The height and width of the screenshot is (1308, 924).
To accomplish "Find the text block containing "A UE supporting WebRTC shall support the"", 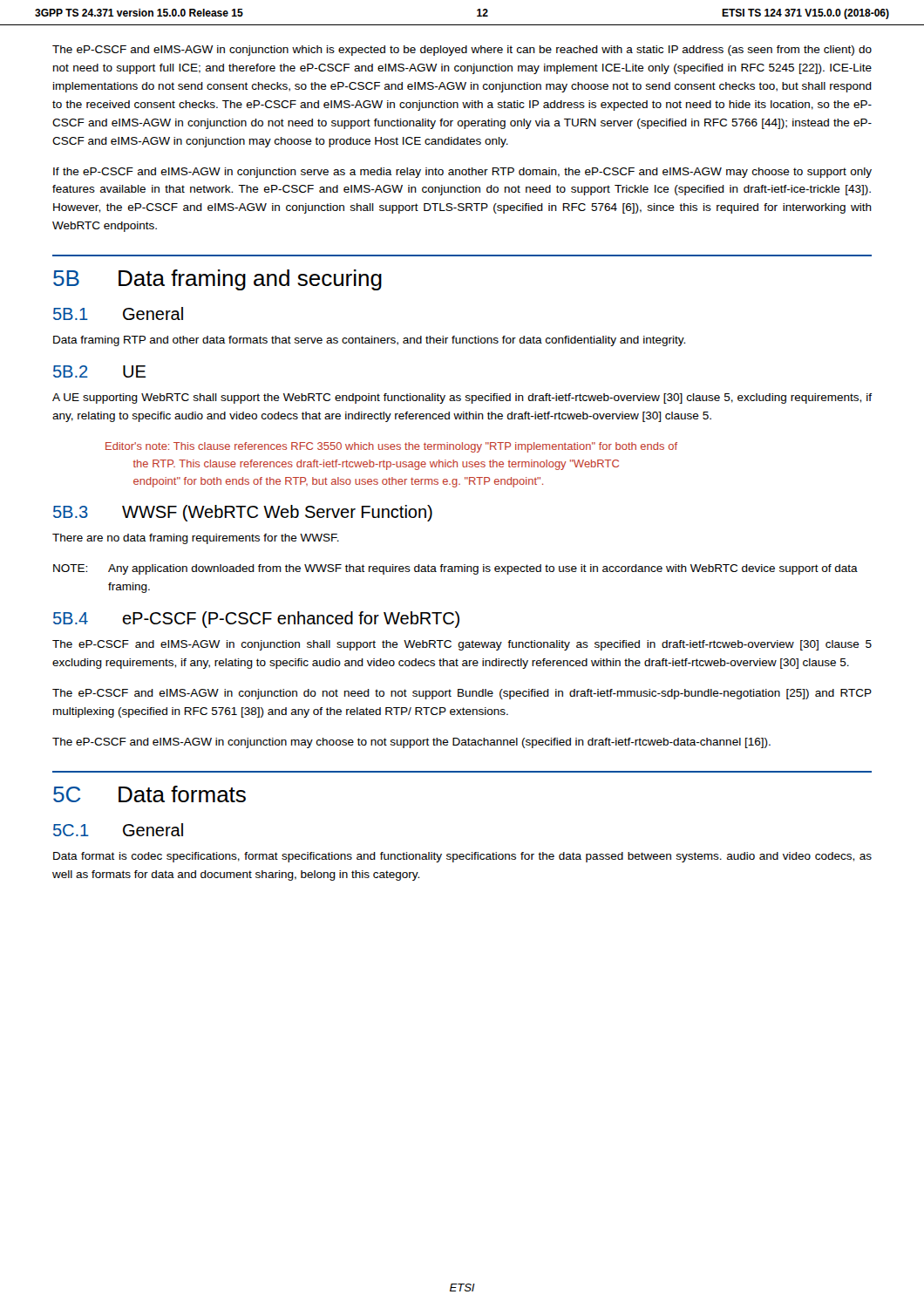I will point(462,406).
